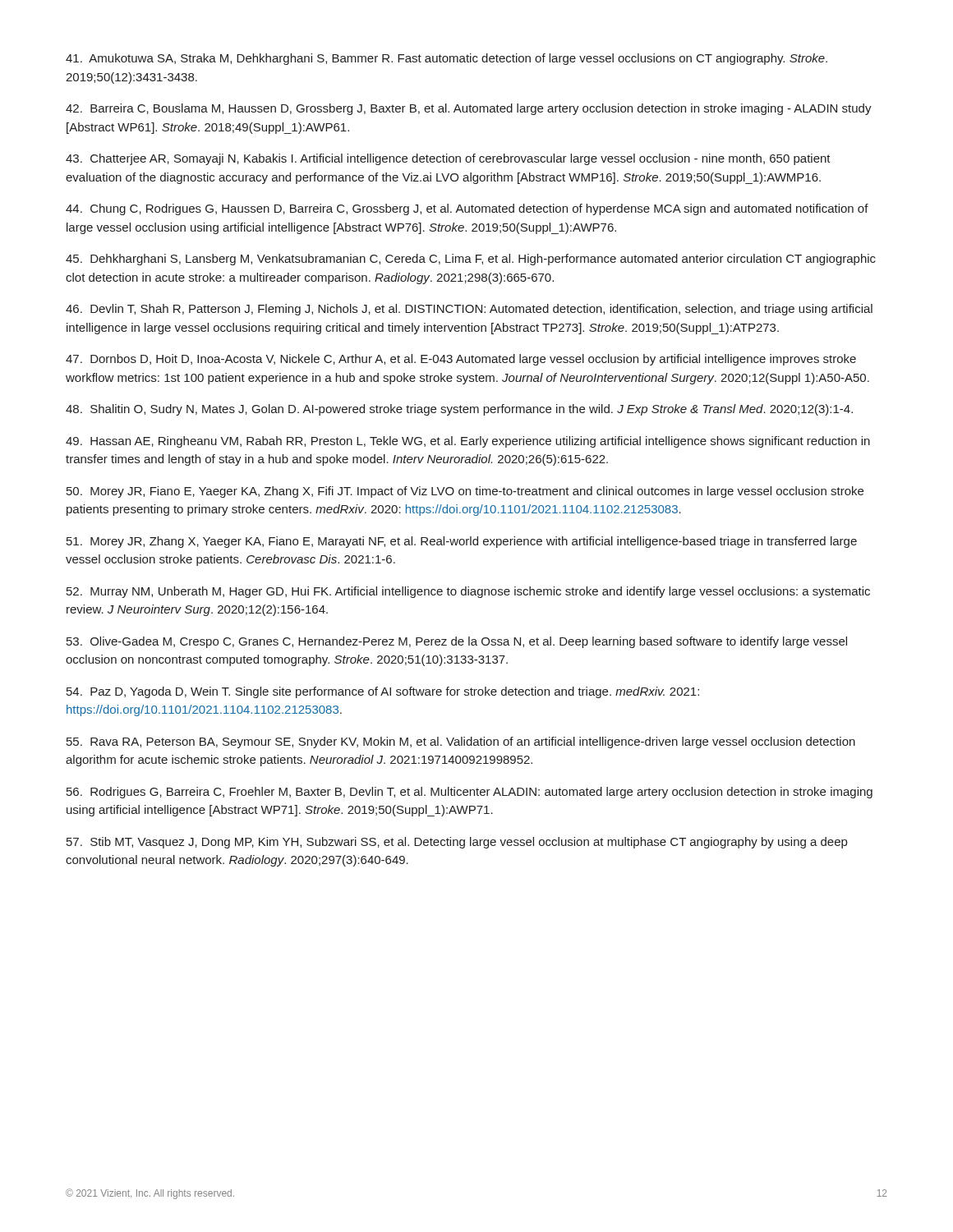Locate the element starting "49. Hassan AE, Ringheanu VM, Rabah"

click(468, 449)
